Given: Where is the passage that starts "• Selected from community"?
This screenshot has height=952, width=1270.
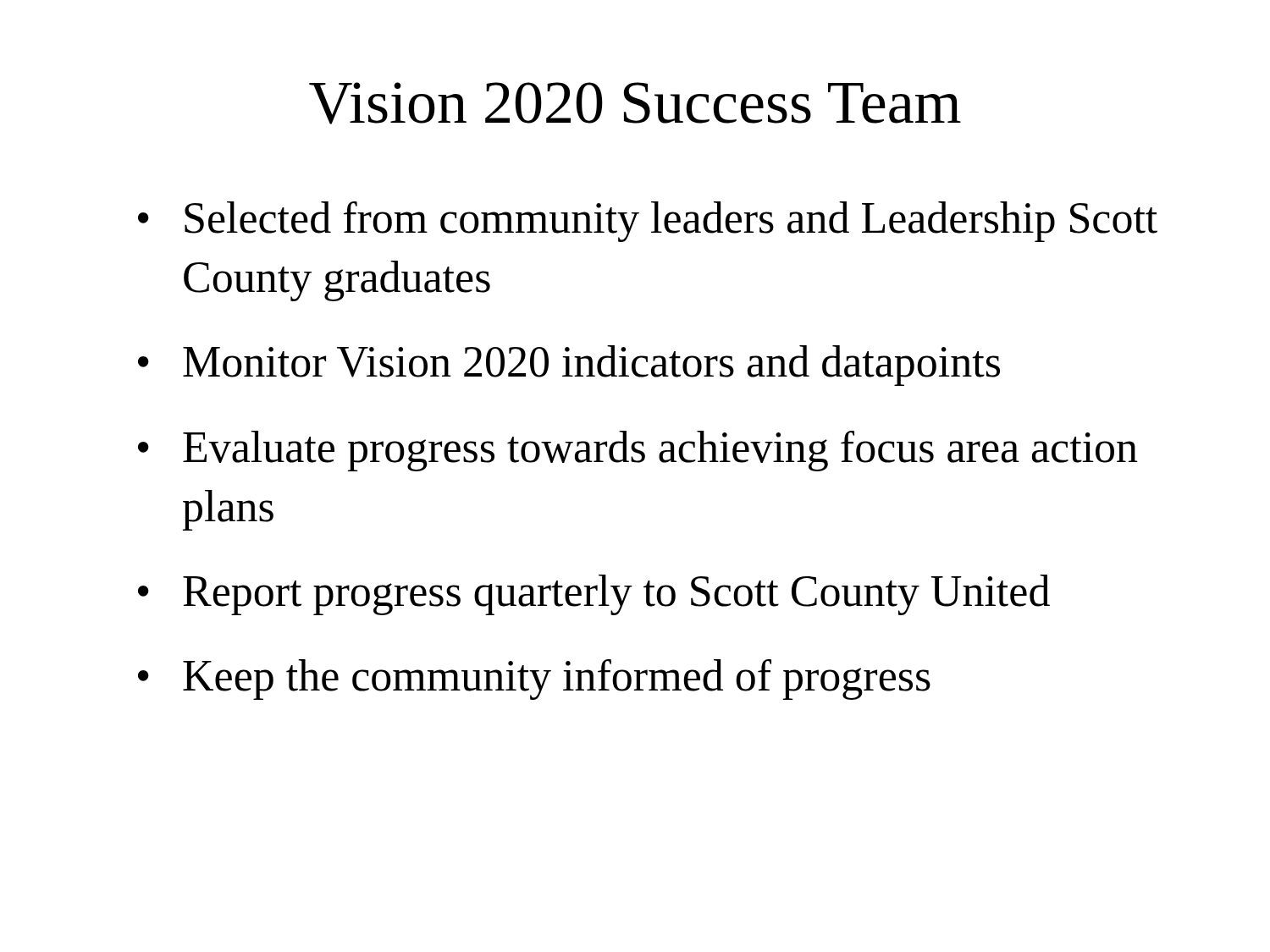Looking at the screenshot, I should (x=660, y=248).
